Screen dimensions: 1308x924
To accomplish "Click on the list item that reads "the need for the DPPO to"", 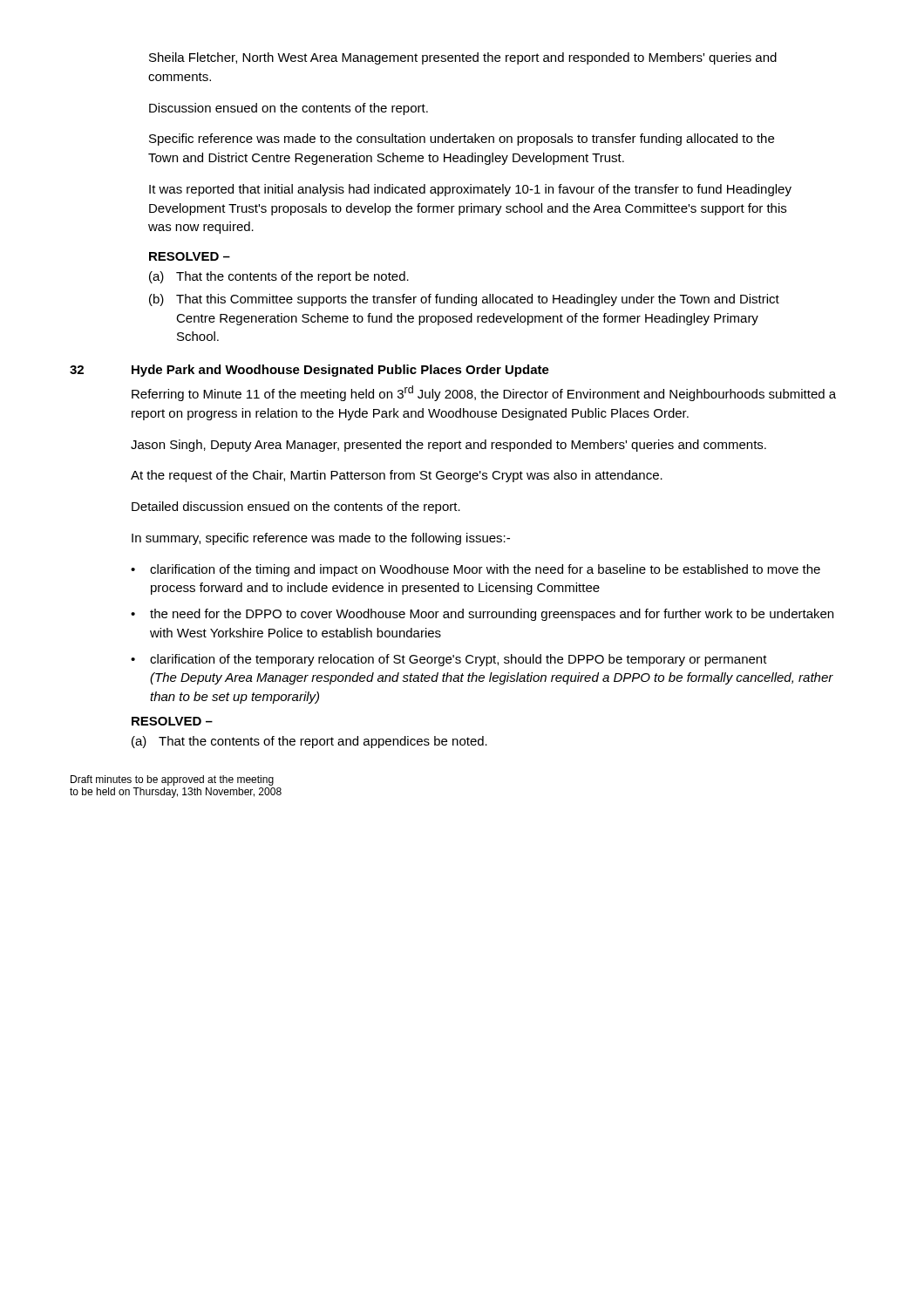I will tap(502, 623).
